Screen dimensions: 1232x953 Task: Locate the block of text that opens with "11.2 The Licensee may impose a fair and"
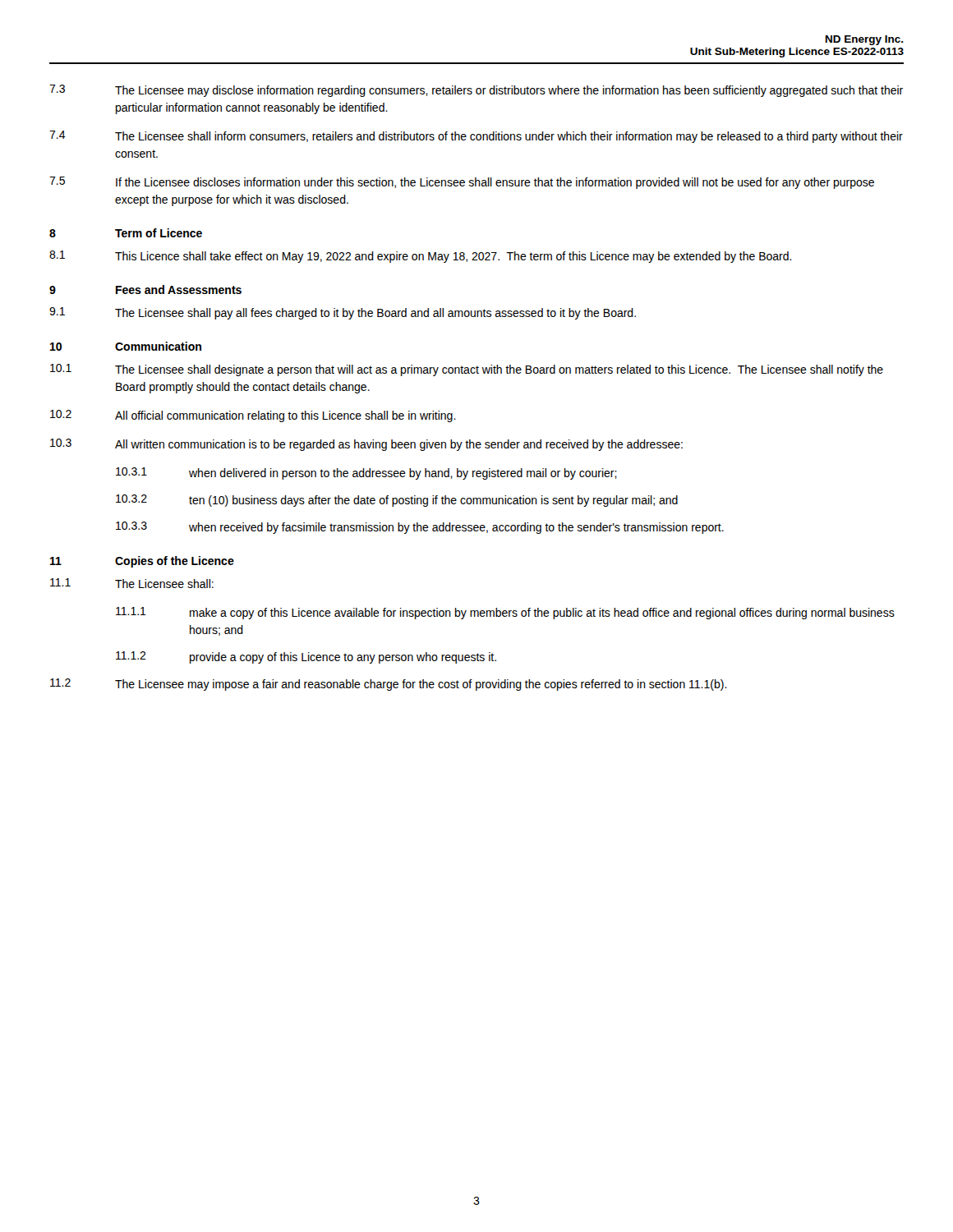tap(476, 685)
